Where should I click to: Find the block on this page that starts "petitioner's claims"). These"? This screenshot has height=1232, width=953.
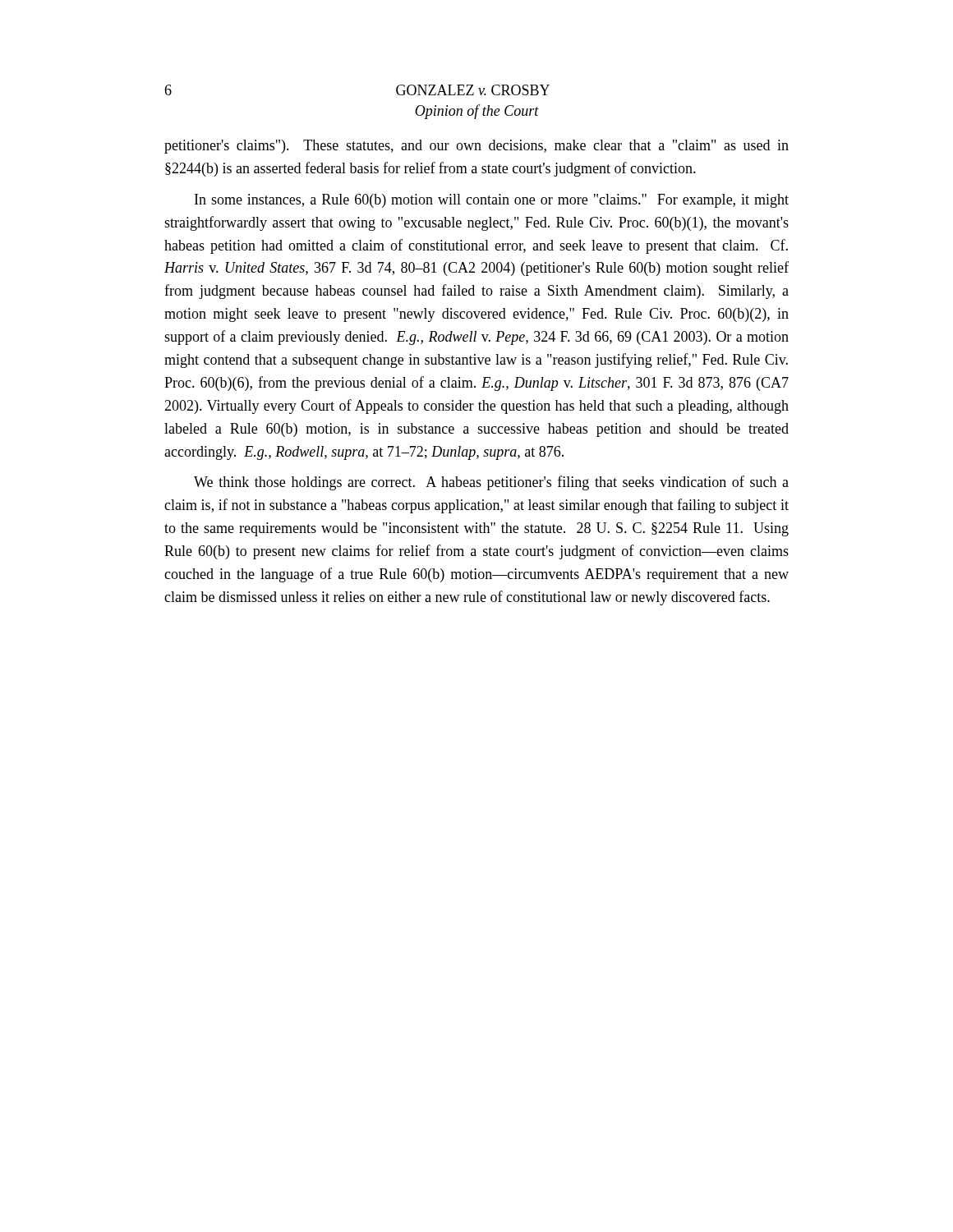point(476,157)
